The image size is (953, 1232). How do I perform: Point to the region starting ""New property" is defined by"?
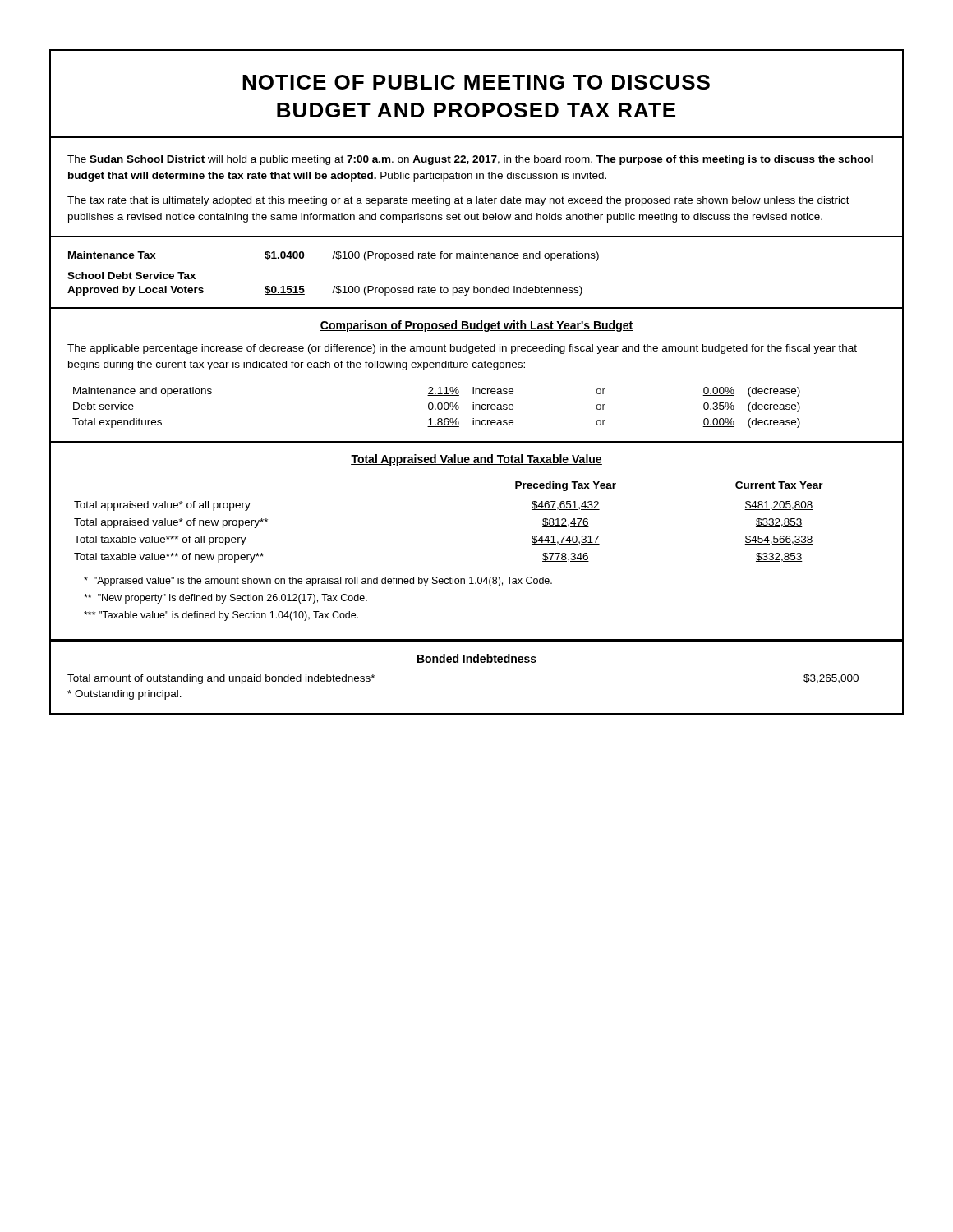226,599
